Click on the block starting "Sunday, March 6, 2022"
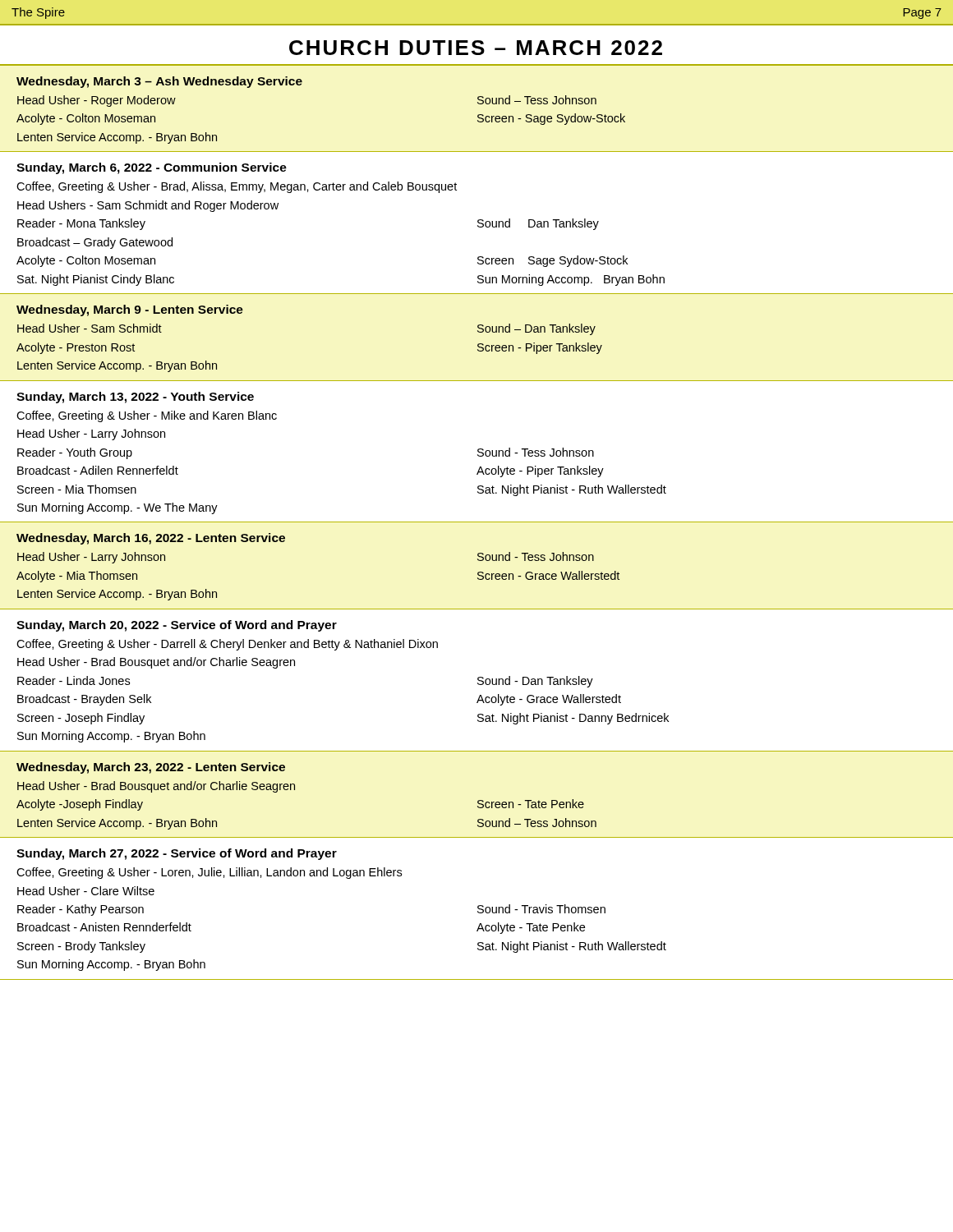This screenshot has width=953, height=1232. [151, 167]
